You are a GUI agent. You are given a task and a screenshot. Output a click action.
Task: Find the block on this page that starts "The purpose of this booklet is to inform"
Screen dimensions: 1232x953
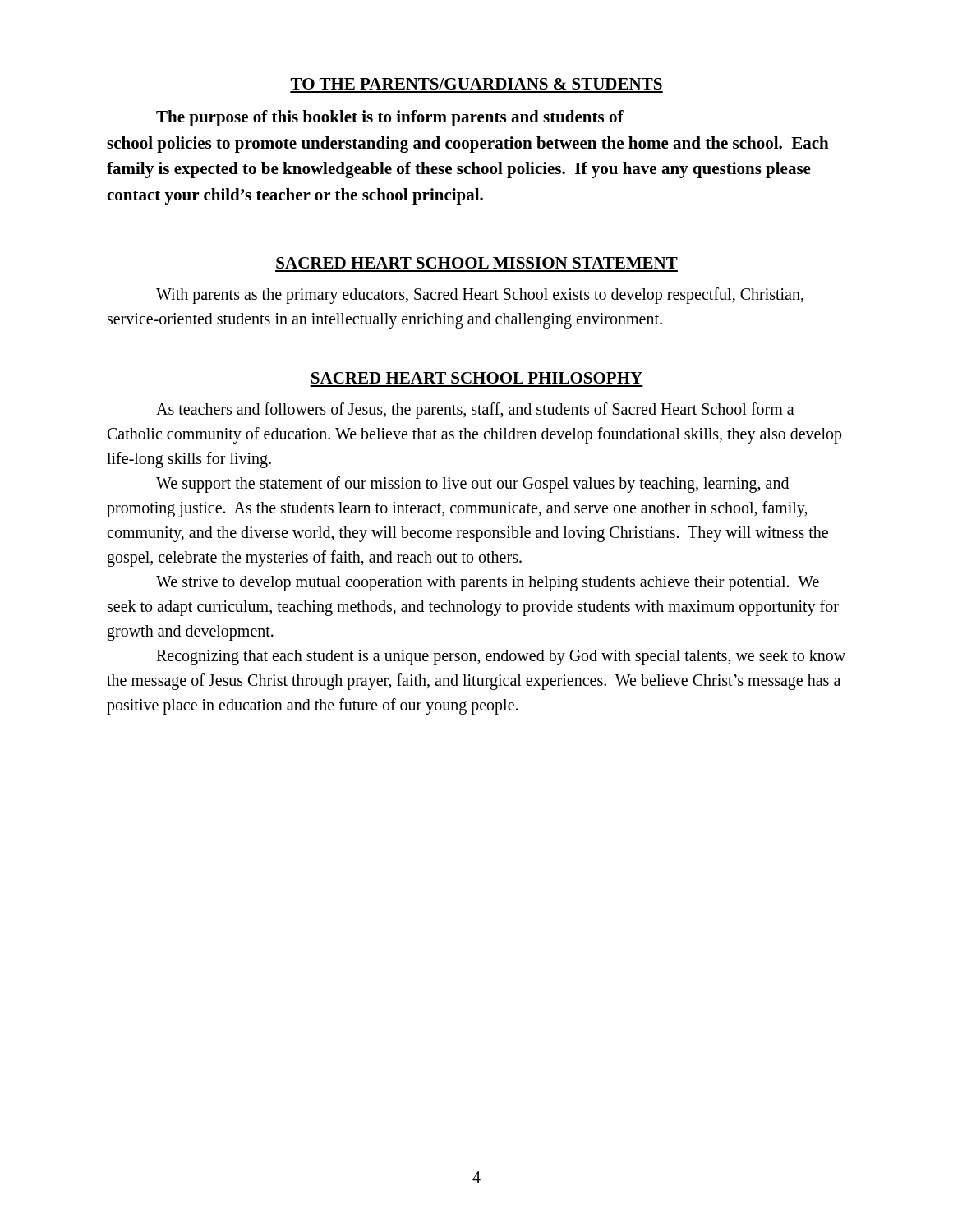point(476,154)
